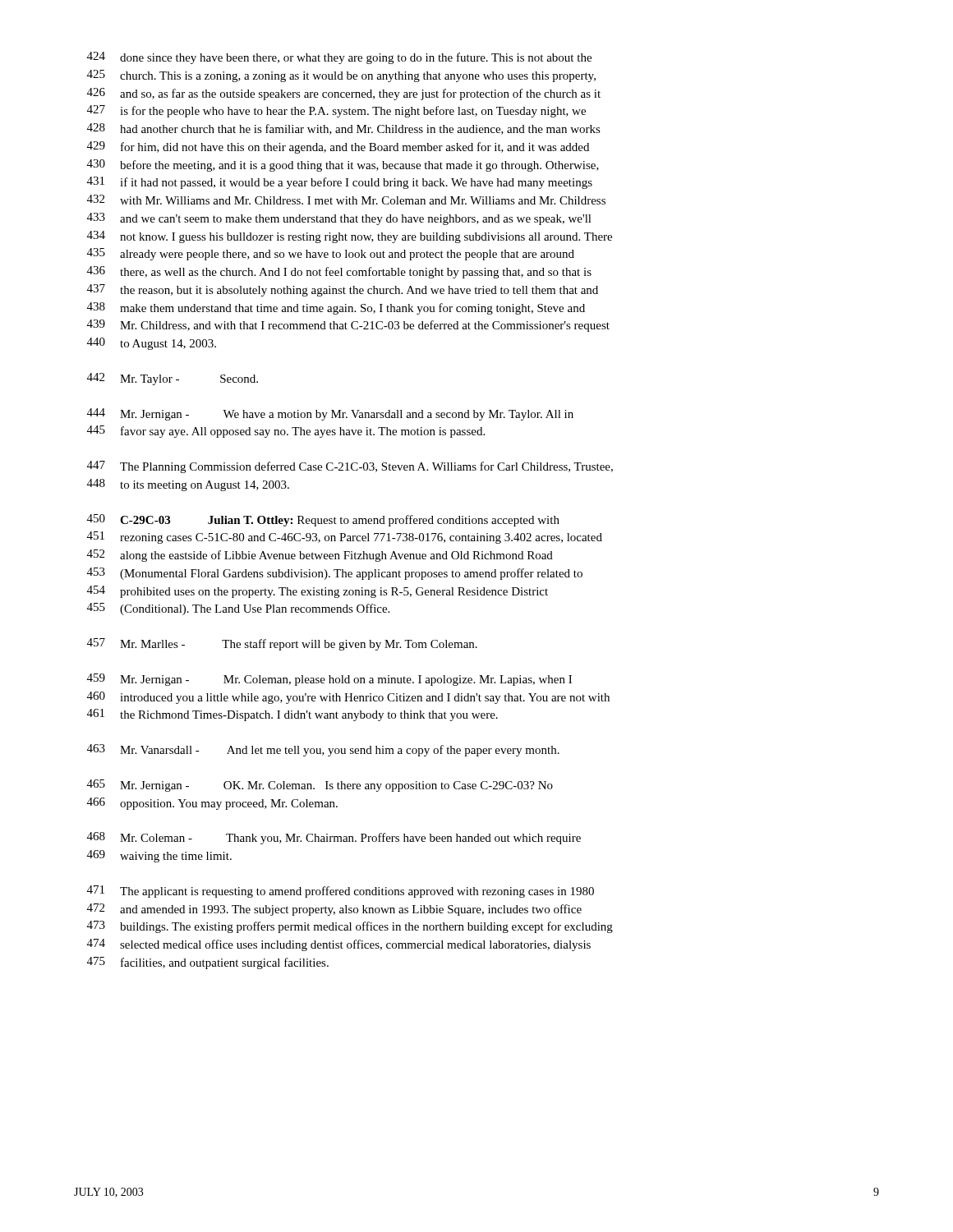Click the passage that begins "435already were people there, and so we"

point(476,255)
